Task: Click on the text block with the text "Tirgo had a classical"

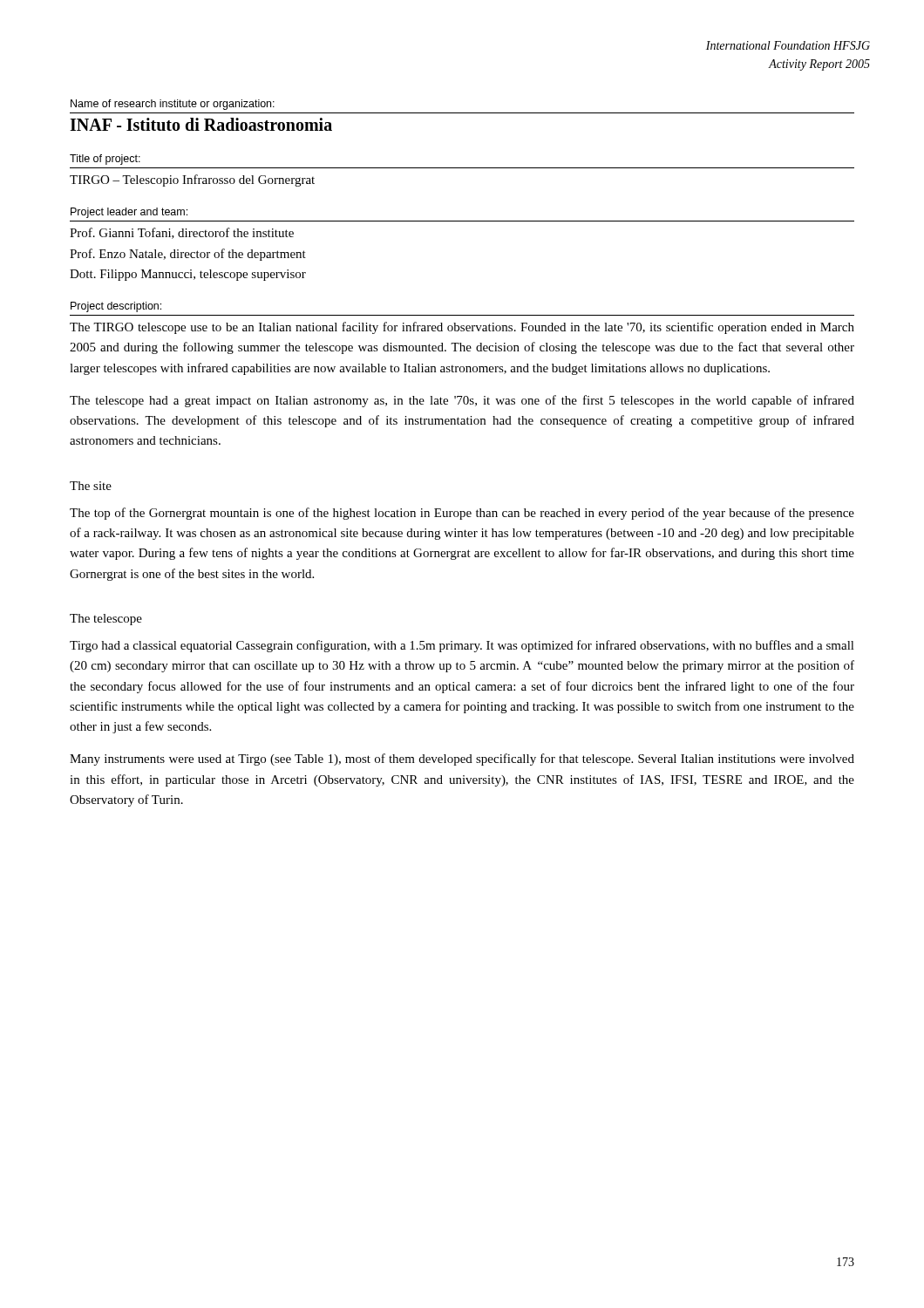Action: coord(462,686)
